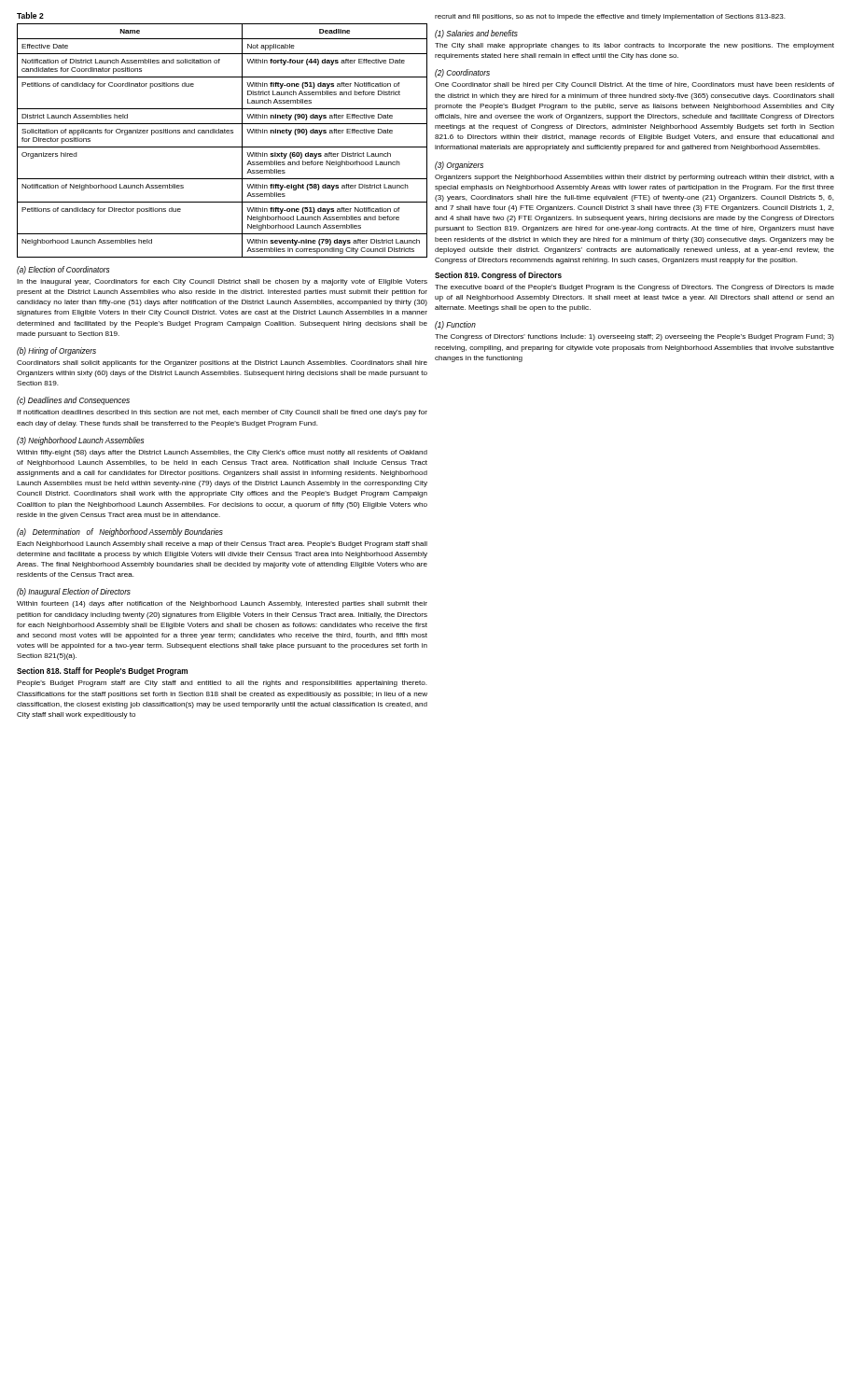This screenshot has width=850, height=1400.
Task: Locate the text block that says "Organizers support the Neighborhood Assemblies within their district"
Action: tap(634, 218)
